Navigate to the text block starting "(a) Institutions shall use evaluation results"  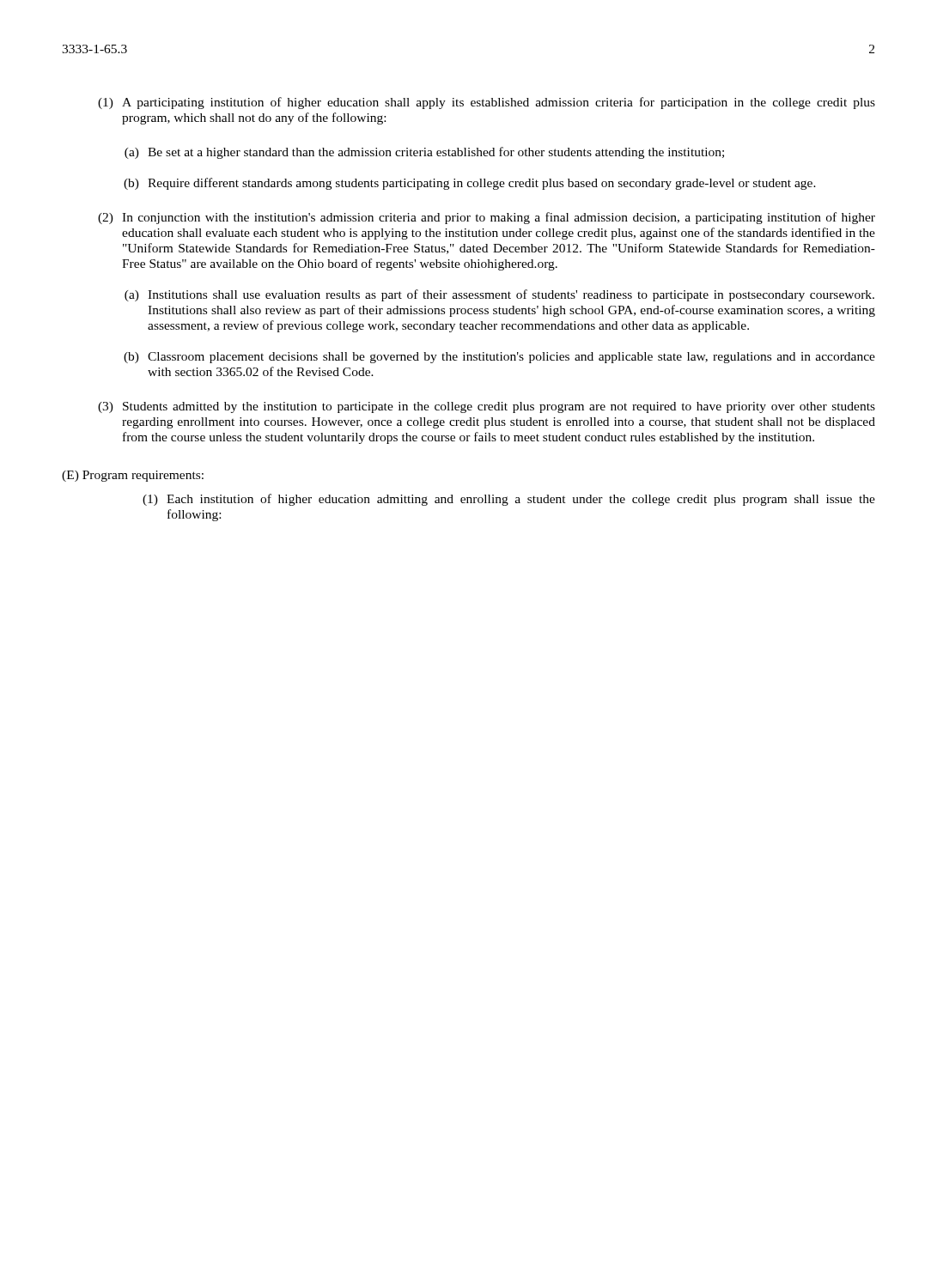468,310
